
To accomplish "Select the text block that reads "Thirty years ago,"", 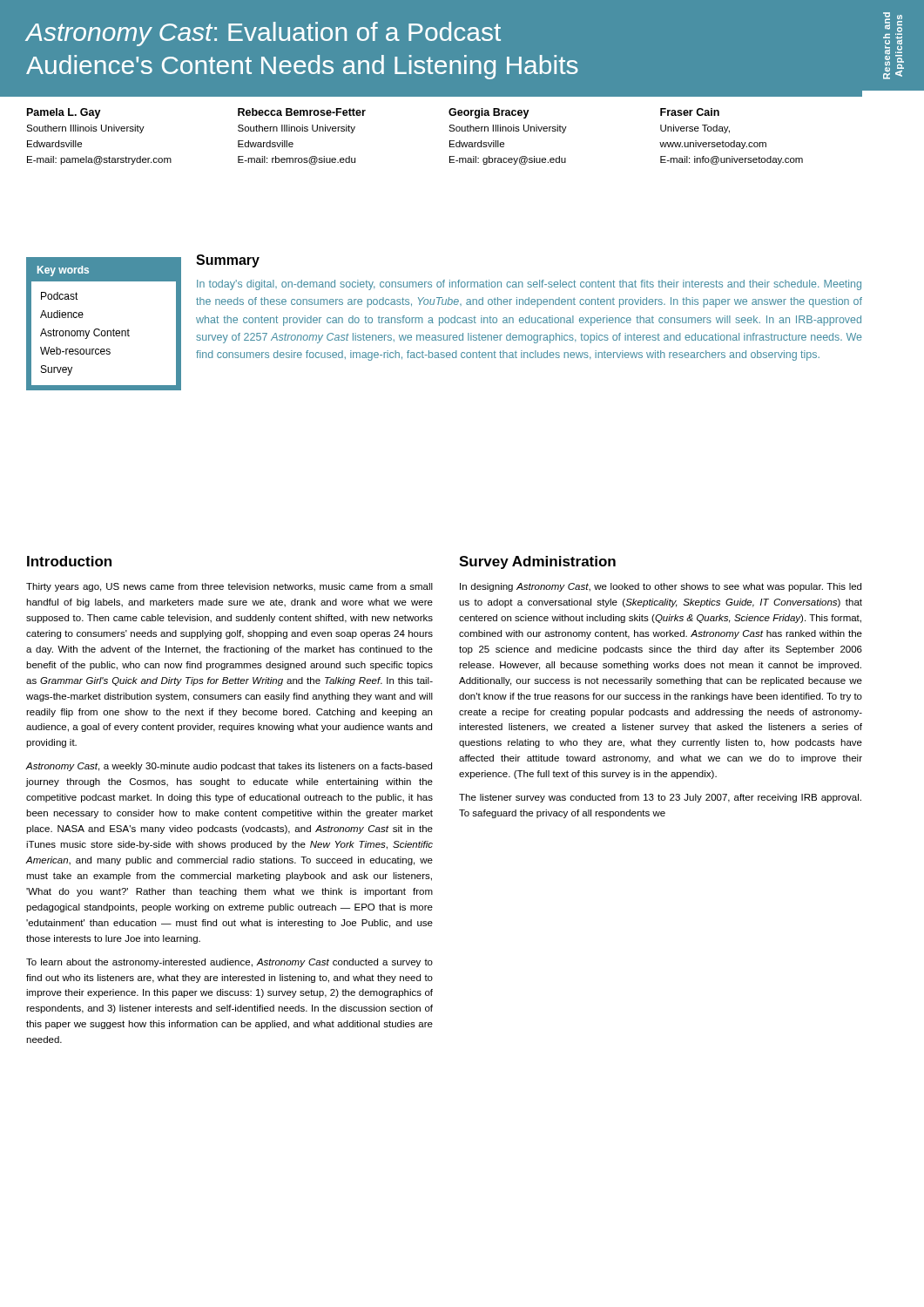I will 229,665.
